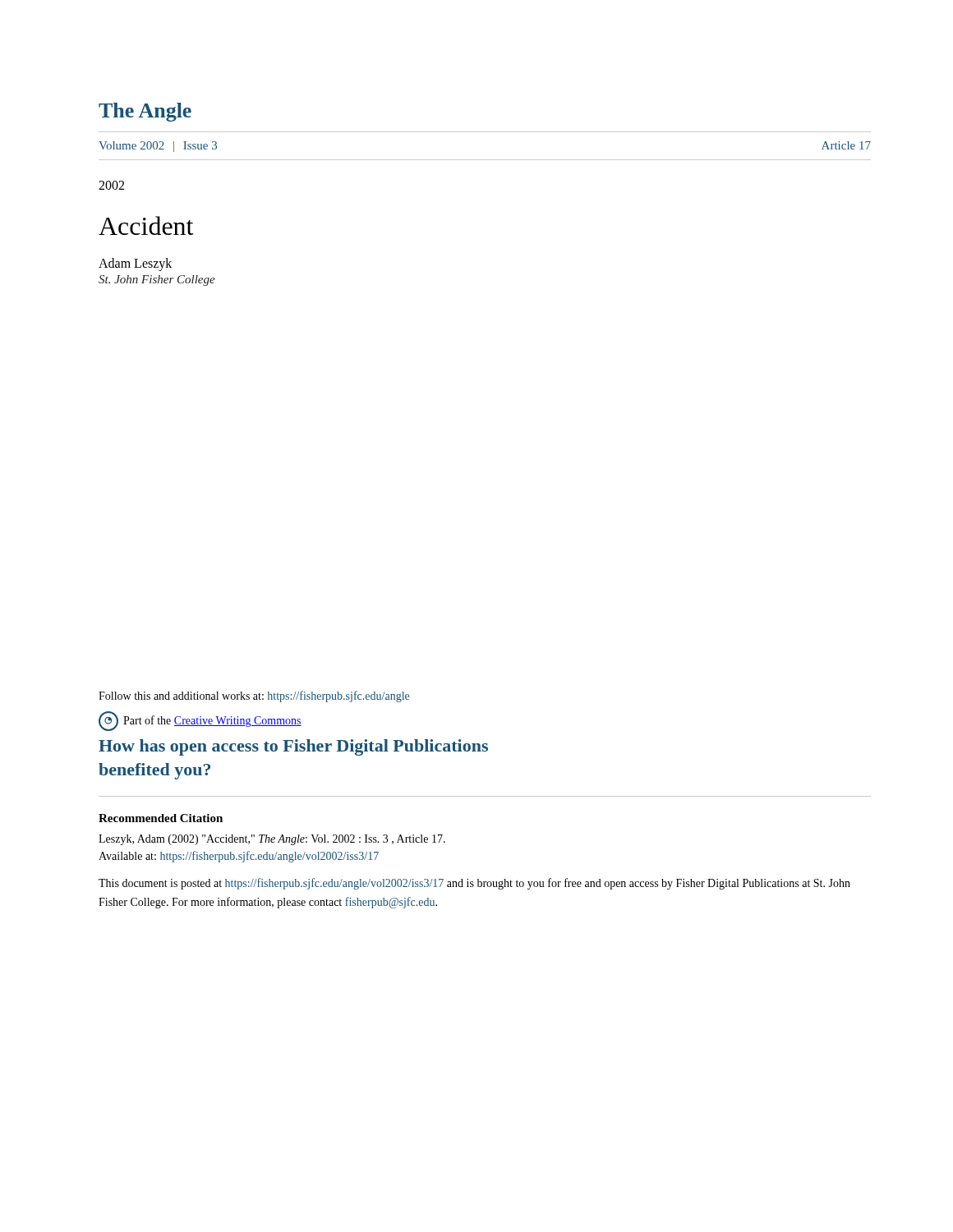Click on the text block starting "Leszyk, Adam (2002) "Accident," The Angle:"
The image size is (953, 1232).
click(272, 848)
